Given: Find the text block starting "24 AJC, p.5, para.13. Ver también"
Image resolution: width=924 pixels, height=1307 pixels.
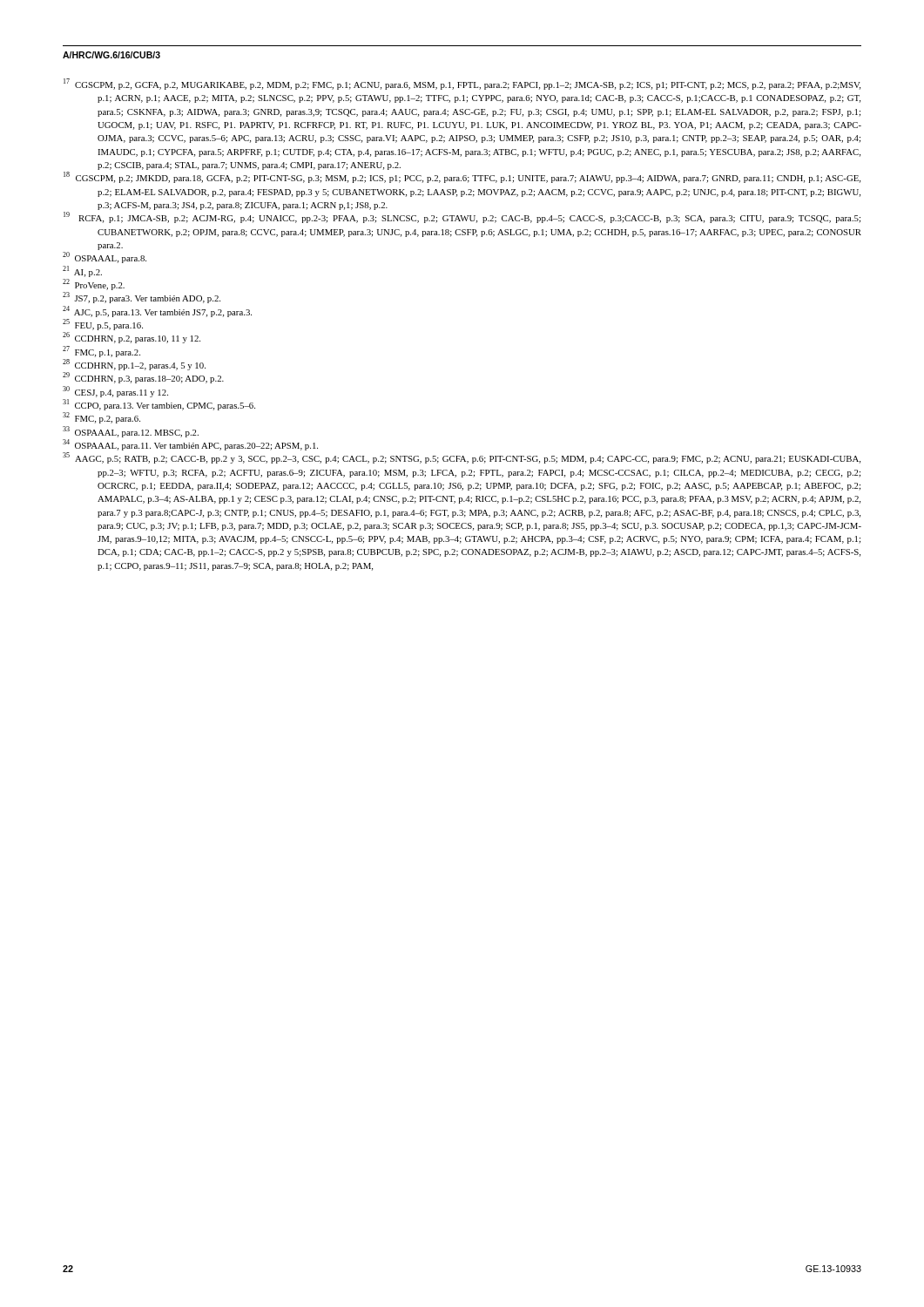Looking at the screenshot, I should coord(158,311).
